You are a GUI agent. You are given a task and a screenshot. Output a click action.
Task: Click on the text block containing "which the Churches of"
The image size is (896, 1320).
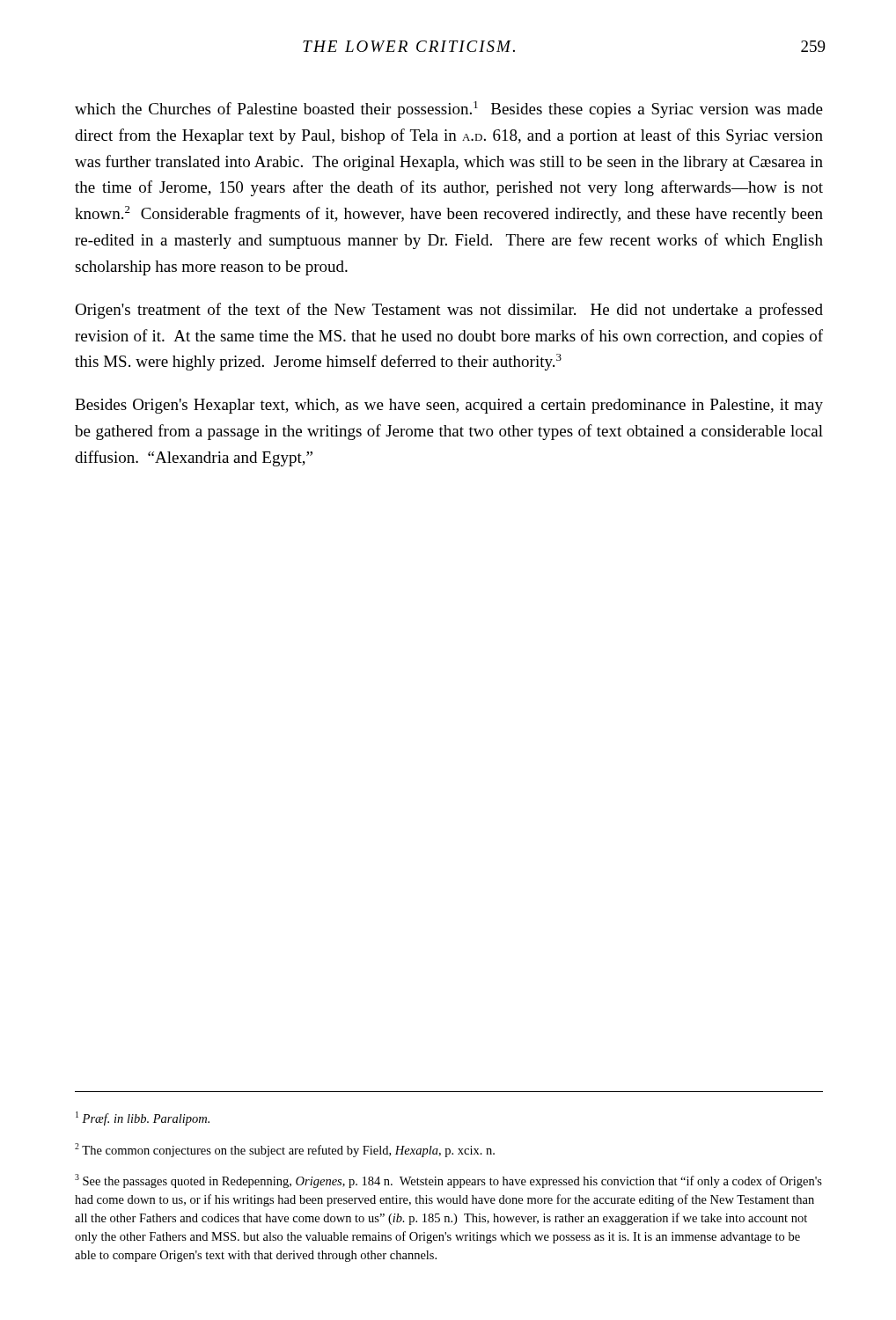pyautogui.click(x=449, y=110)
